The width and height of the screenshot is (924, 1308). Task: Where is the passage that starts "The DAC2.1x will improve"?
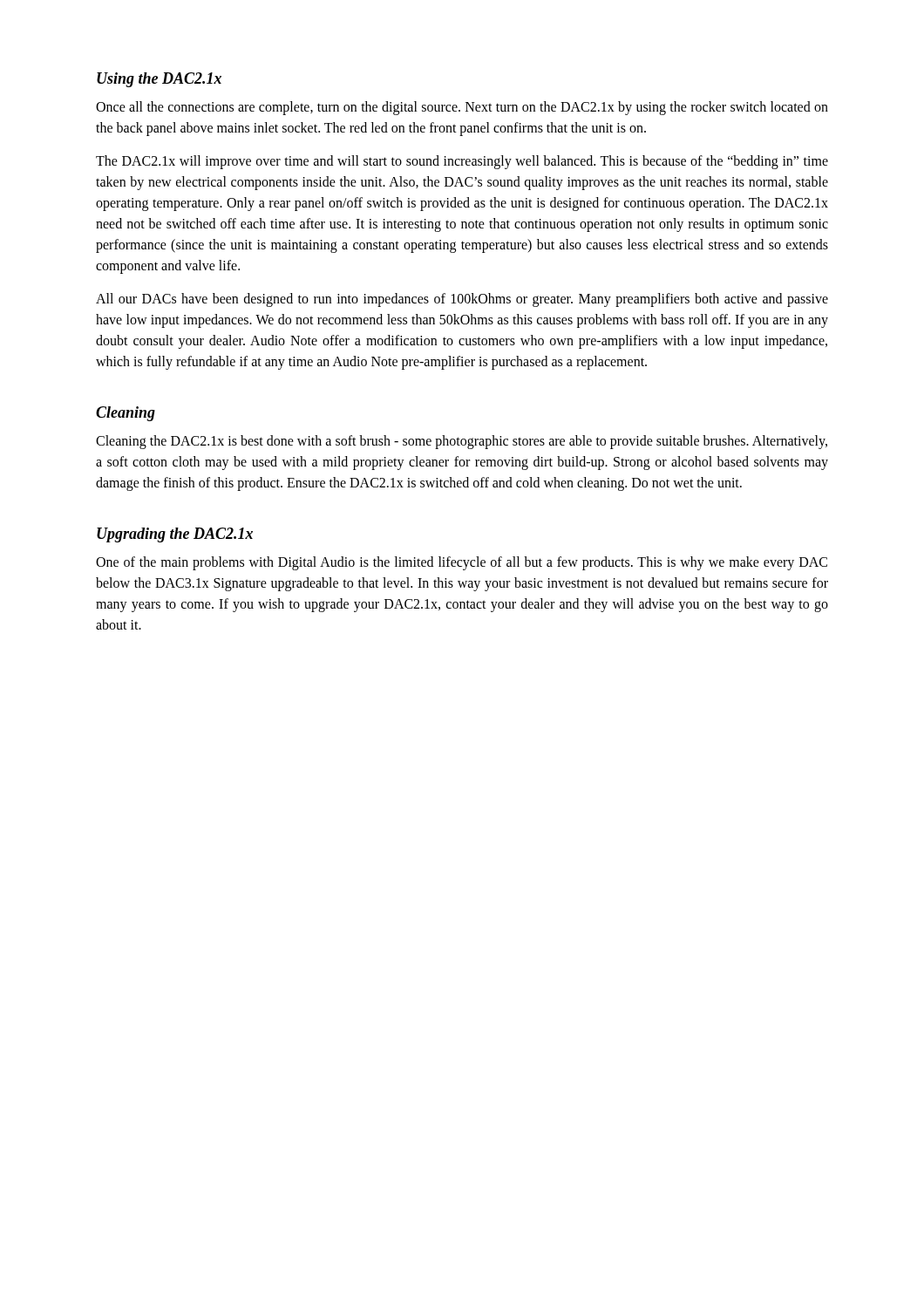462,213
